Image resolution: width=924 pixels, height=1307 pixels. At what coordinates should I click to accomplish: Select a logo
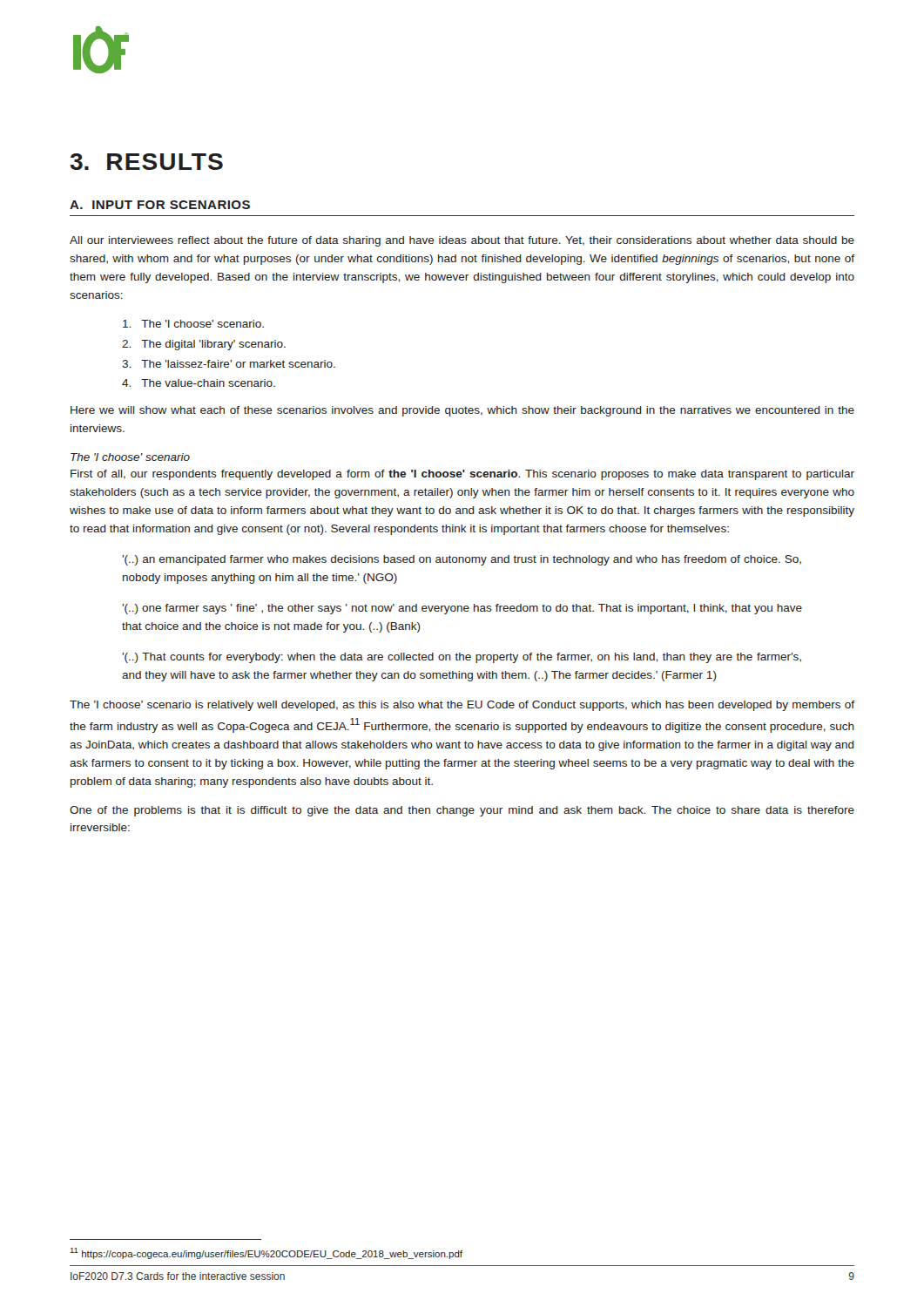[101, 53]
